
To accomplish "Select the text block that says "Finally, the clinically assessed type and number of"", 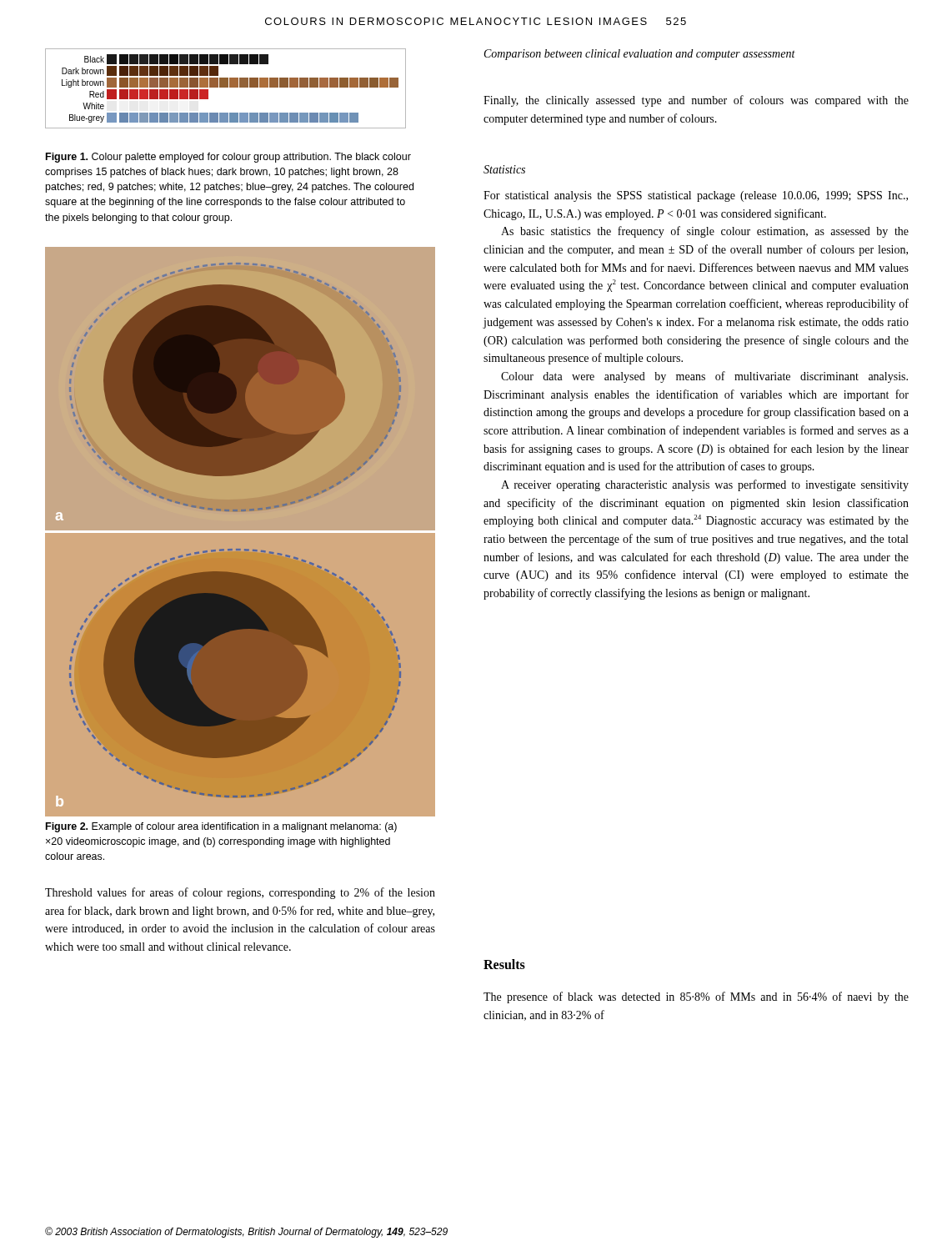I will click(x=696, y=110).
